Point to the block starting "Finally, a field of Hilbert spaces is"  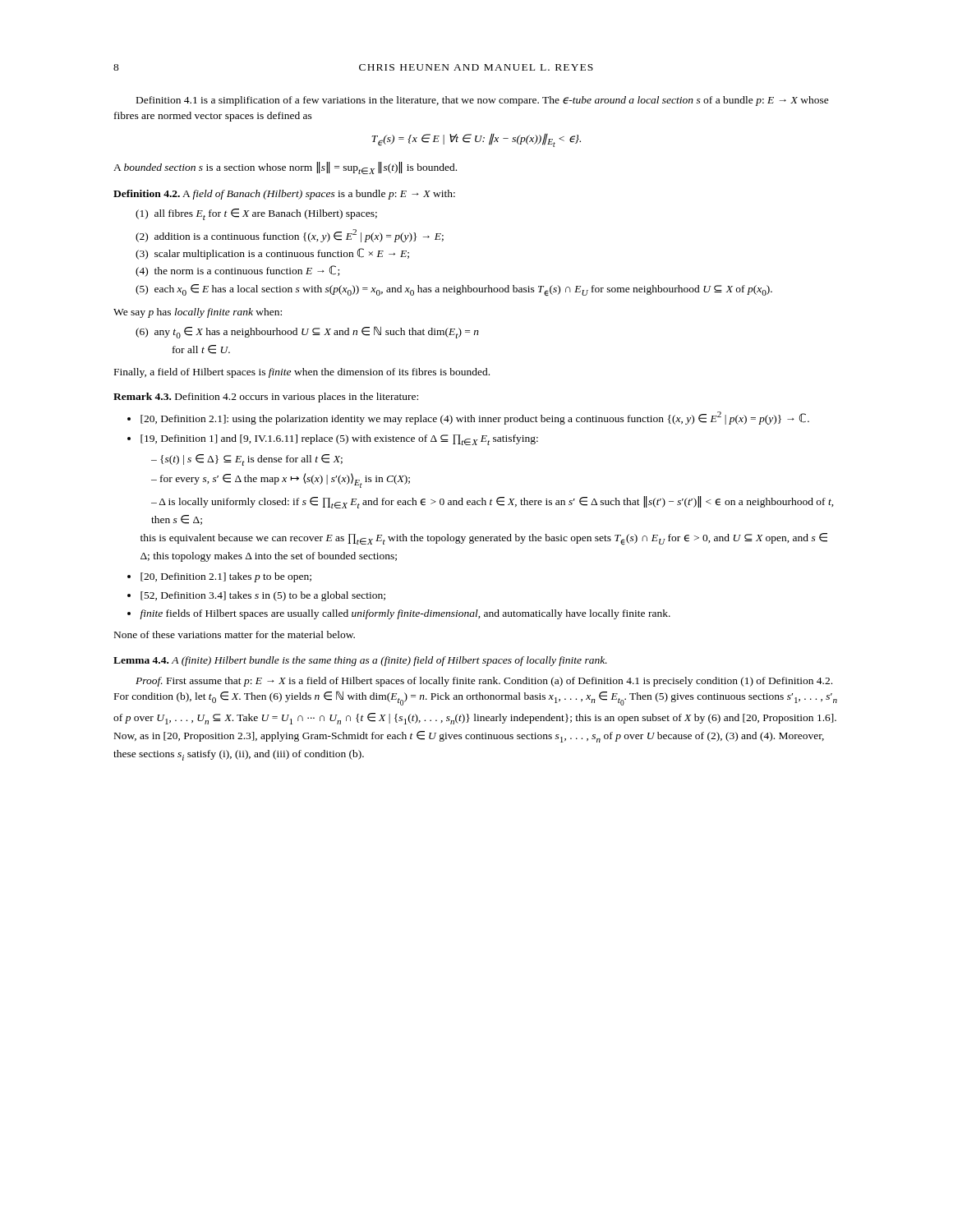(302, 372)
